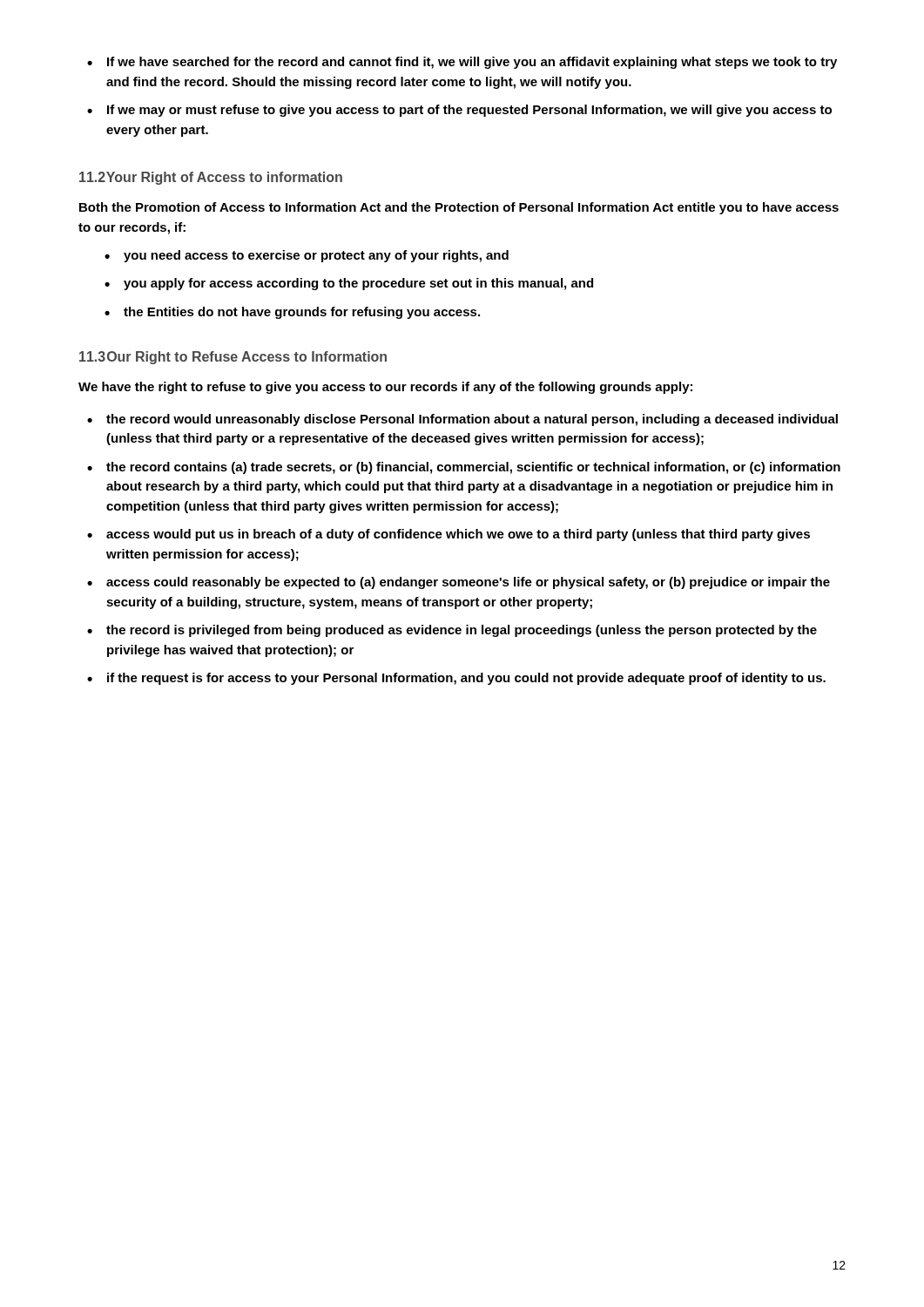Point to the element starting "• the record would unreasonably disclose Personal"

(x=466, y=429)
